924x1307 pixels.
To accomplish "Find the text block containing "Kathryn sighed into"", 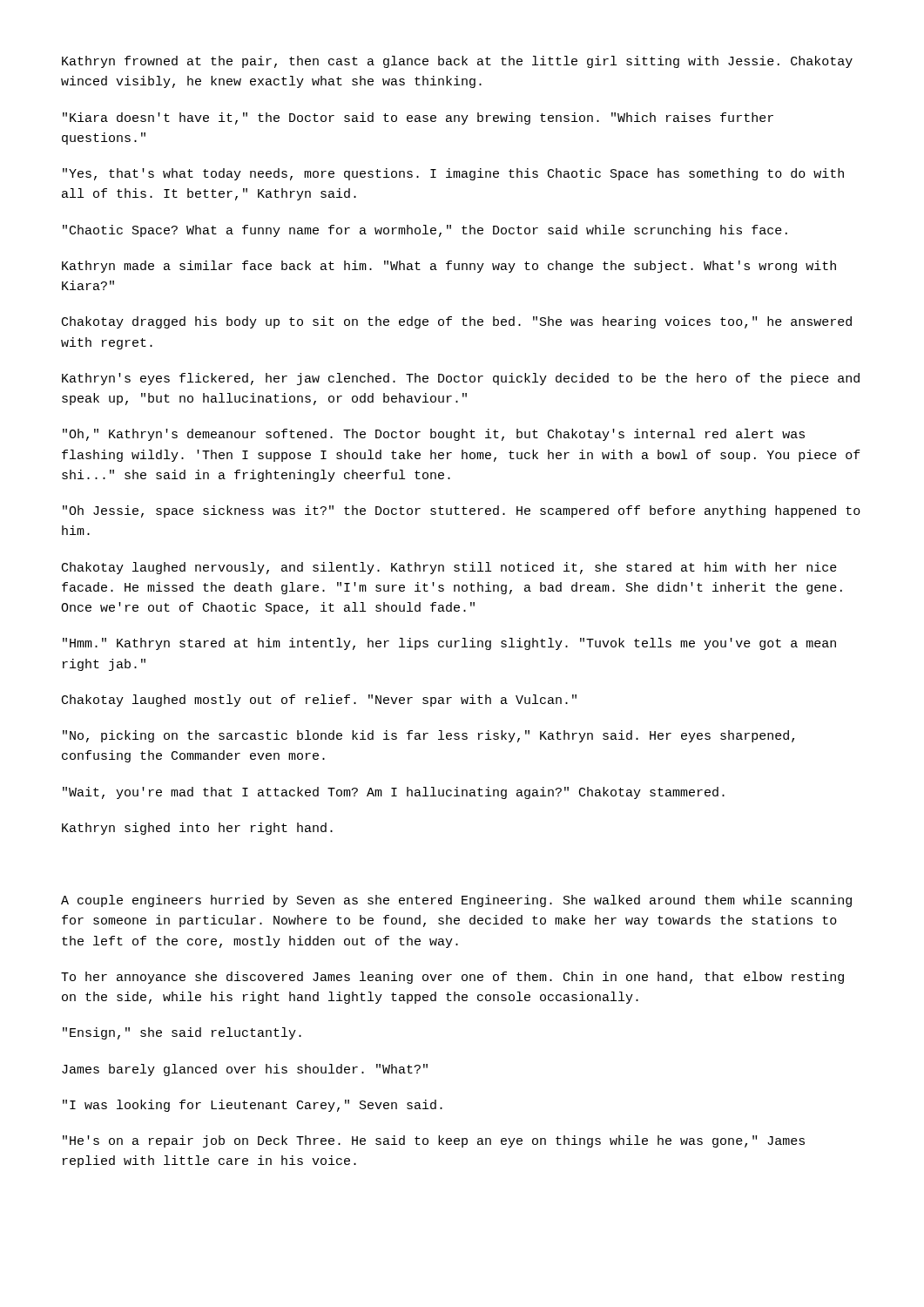I will click(x=198, y=829).
